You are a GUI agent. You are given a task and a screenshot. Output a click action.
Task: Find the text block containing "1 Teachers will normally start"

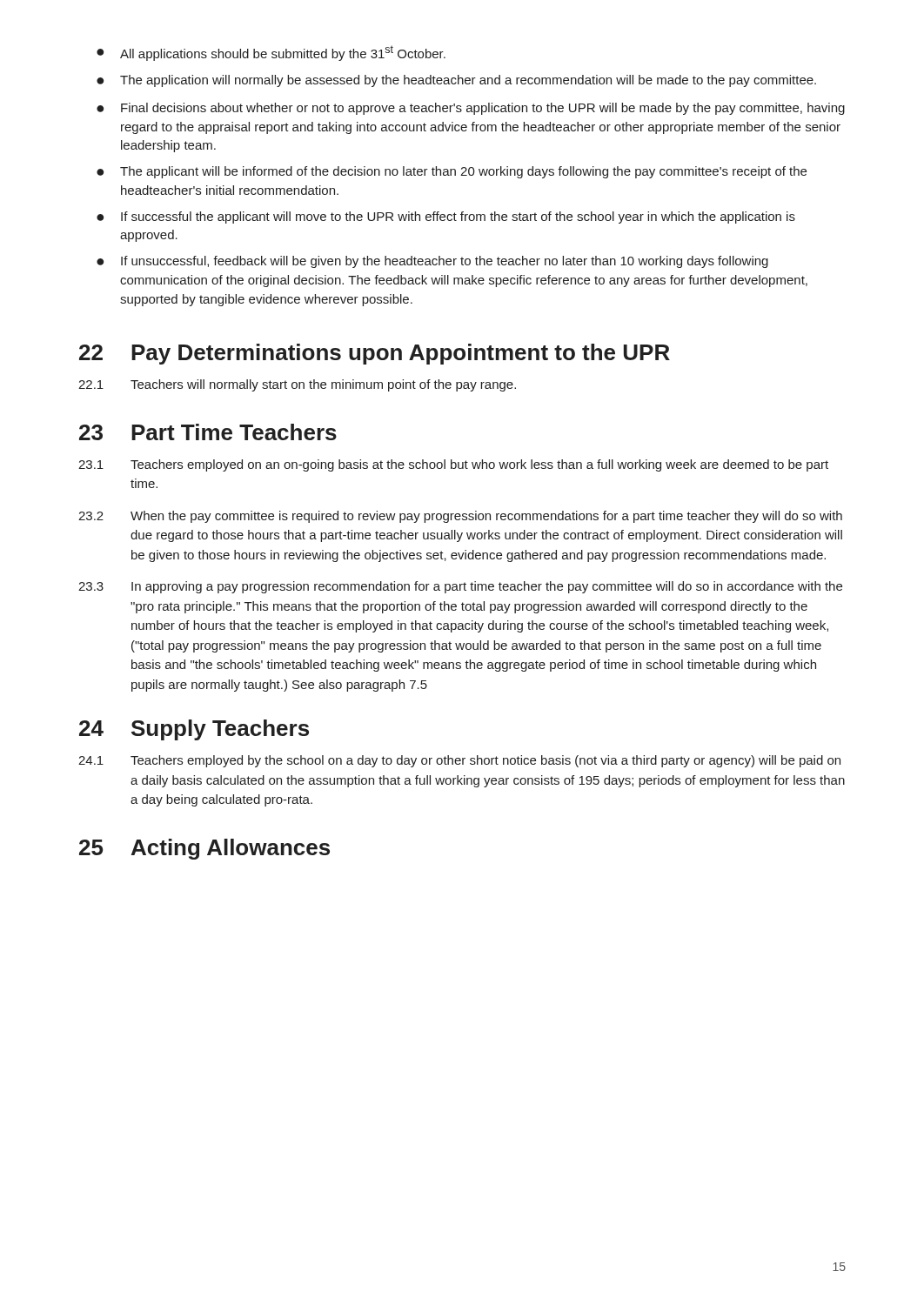click(x=462, y=385)
